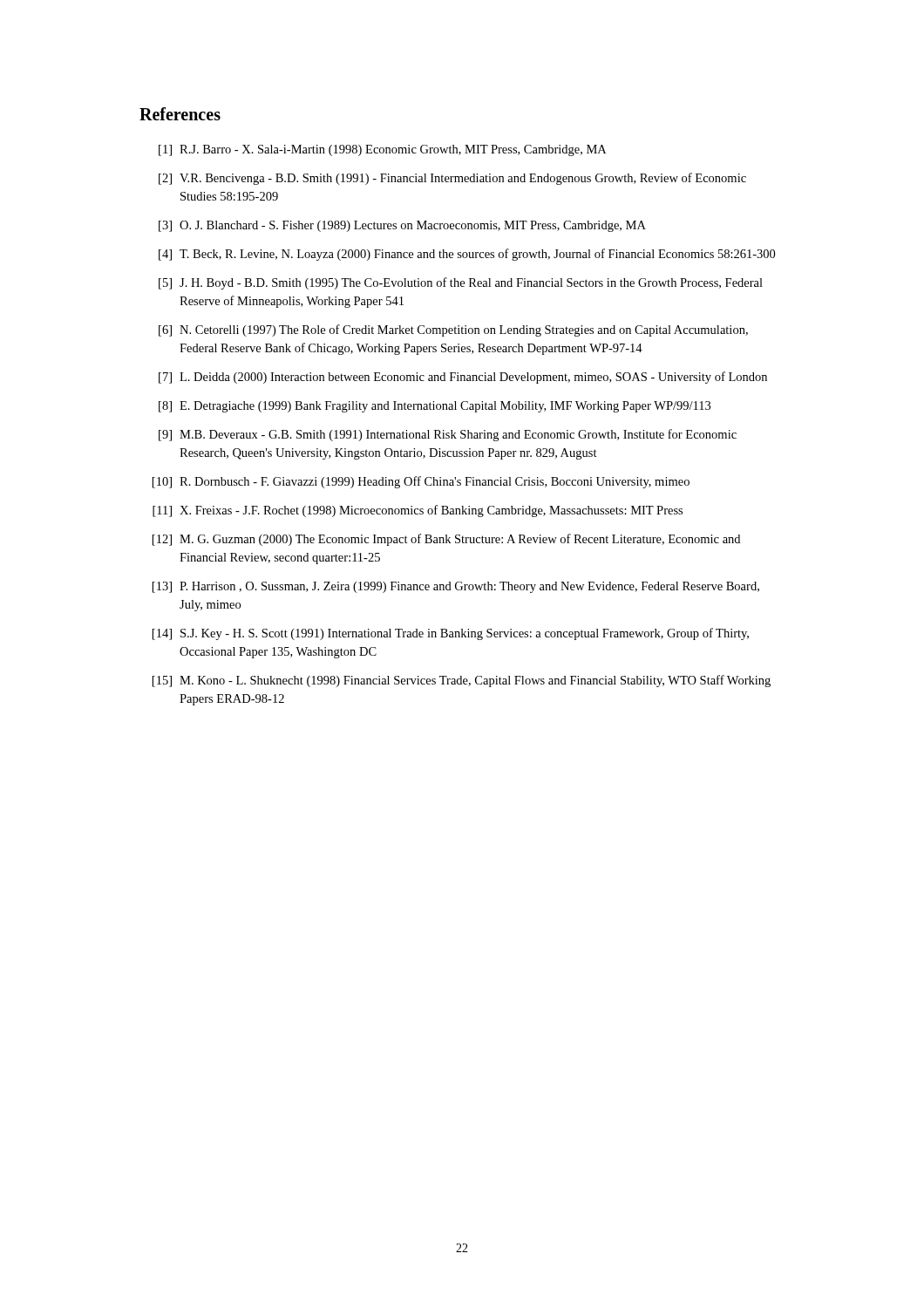
Task: Point to the block beginning "[5] J. H."
Action: pyautogui.click(x=462, y=292)
